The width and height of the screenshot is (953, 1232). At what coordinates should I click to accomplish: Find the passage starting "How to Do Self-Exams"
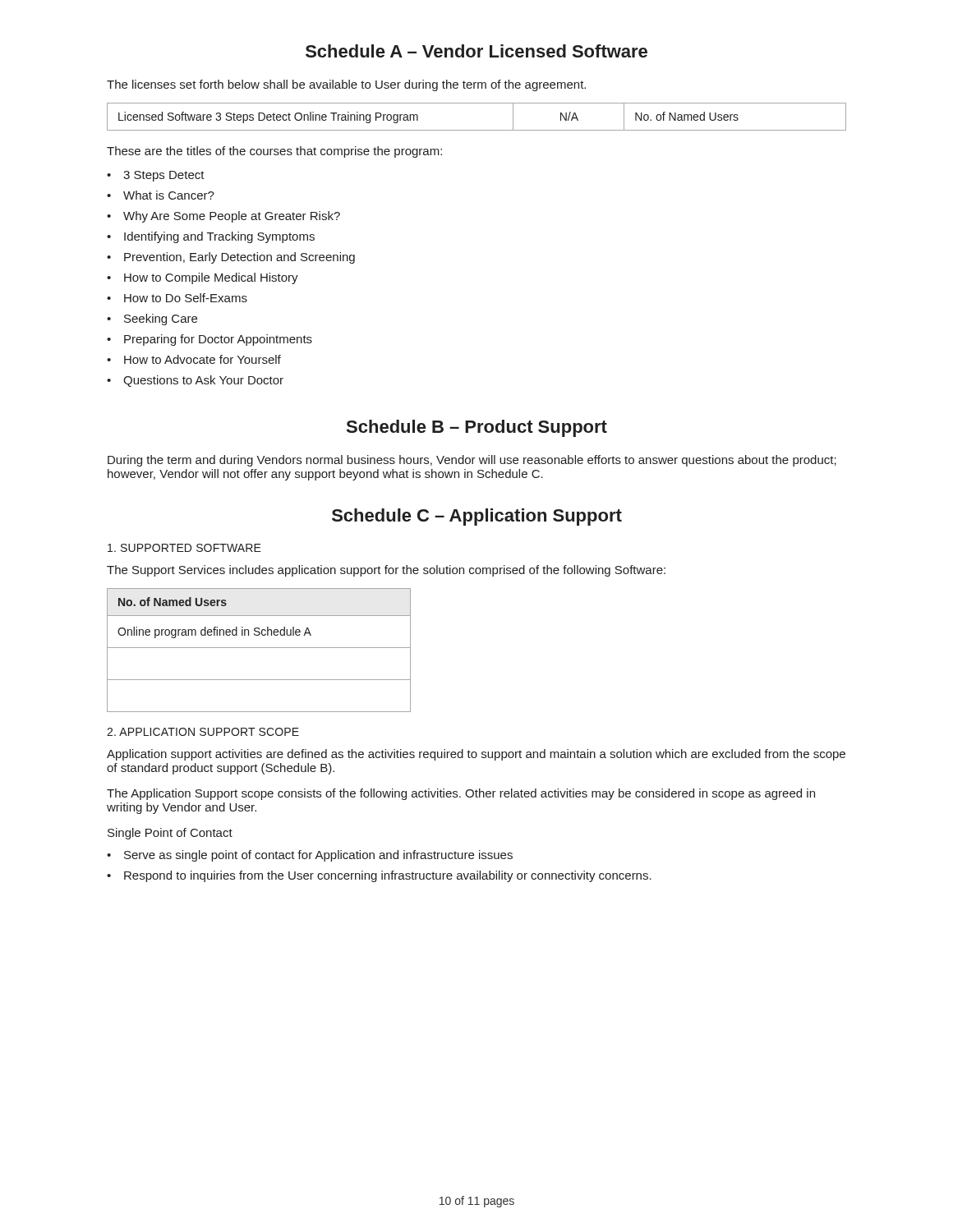[185, 298]
